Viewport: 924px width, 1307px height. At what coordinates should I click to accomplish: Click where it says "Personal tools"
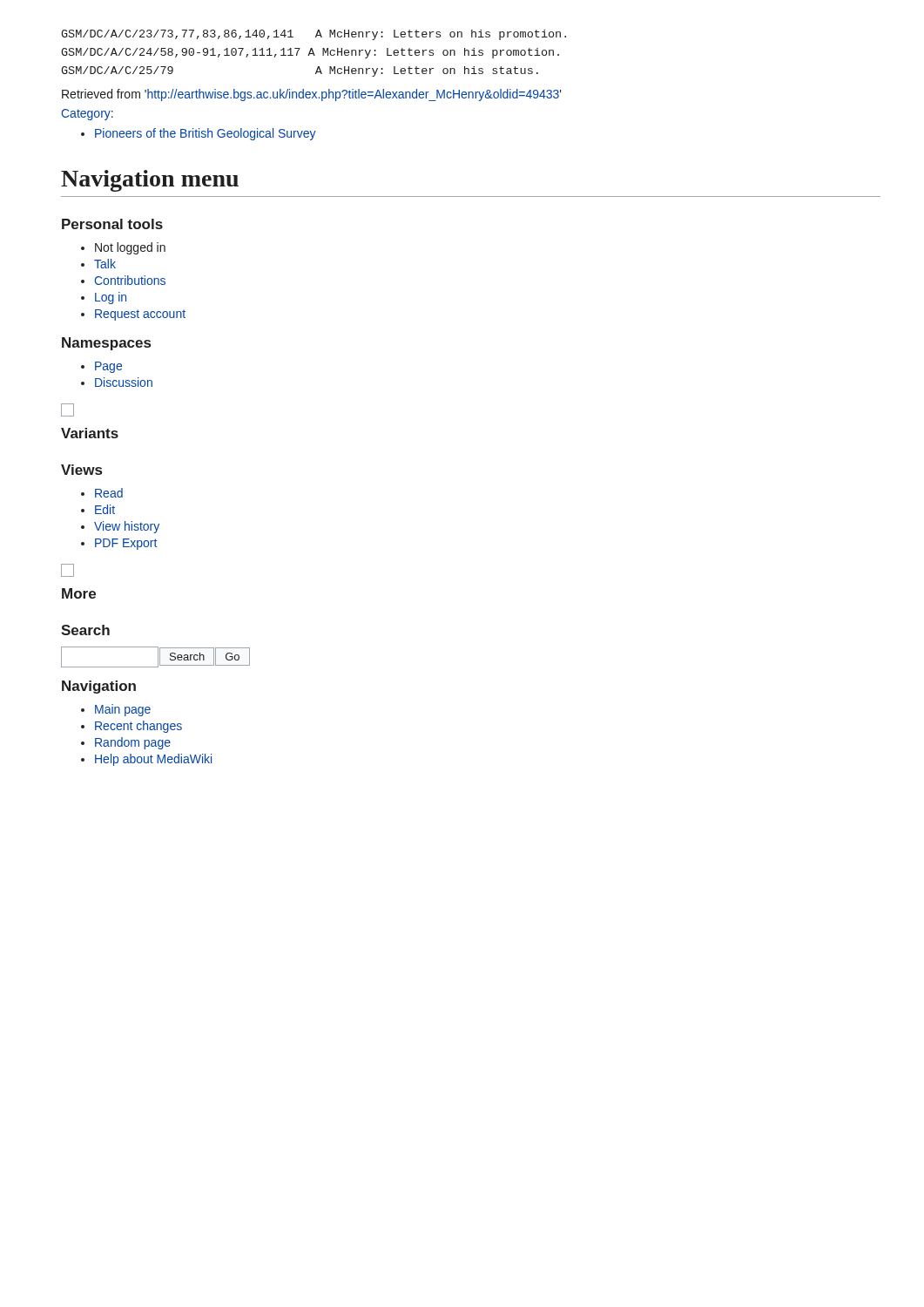click(112, 224)
